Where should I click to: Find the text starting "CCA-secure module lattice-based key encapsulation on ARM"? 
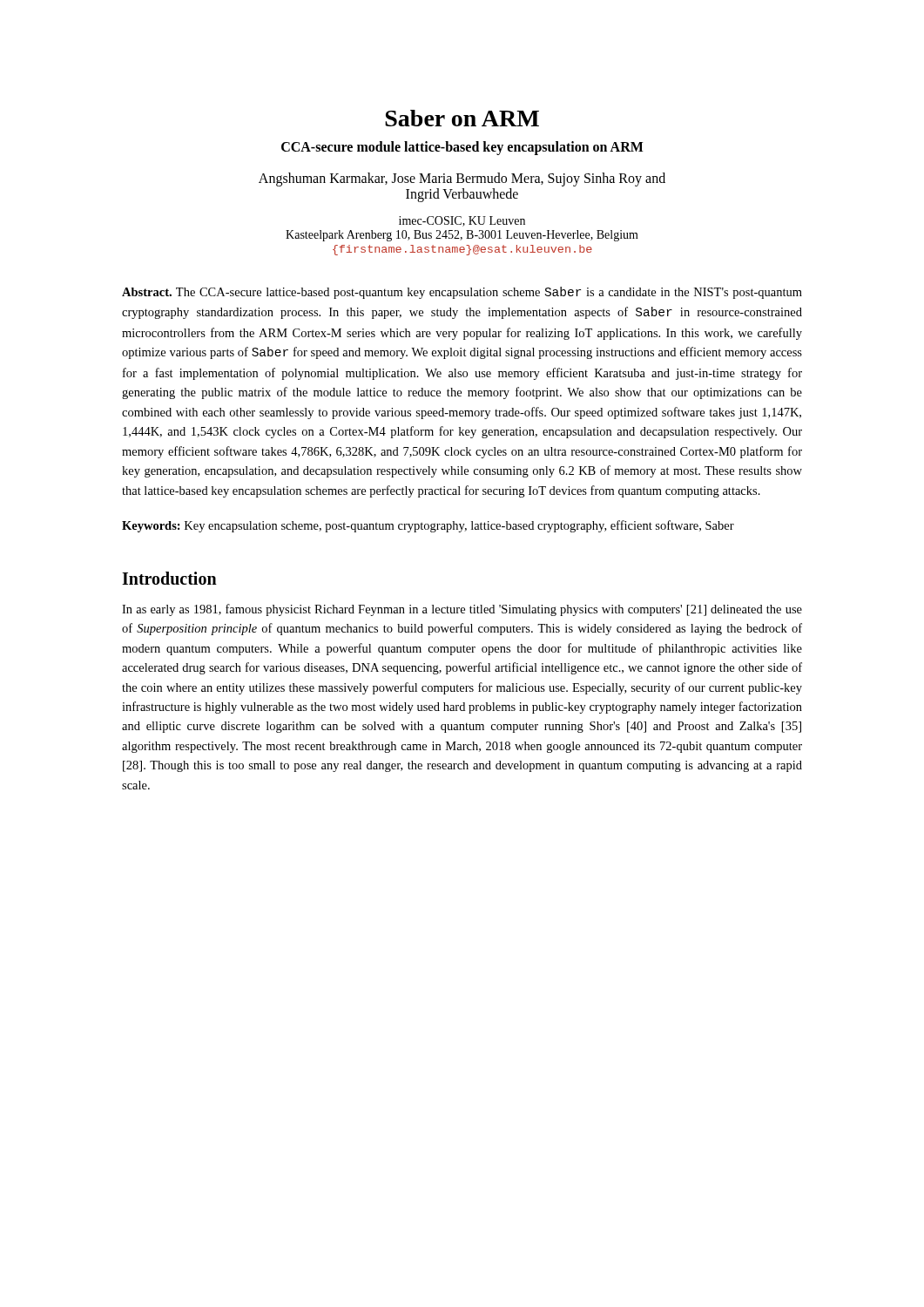tap(462, 147)
